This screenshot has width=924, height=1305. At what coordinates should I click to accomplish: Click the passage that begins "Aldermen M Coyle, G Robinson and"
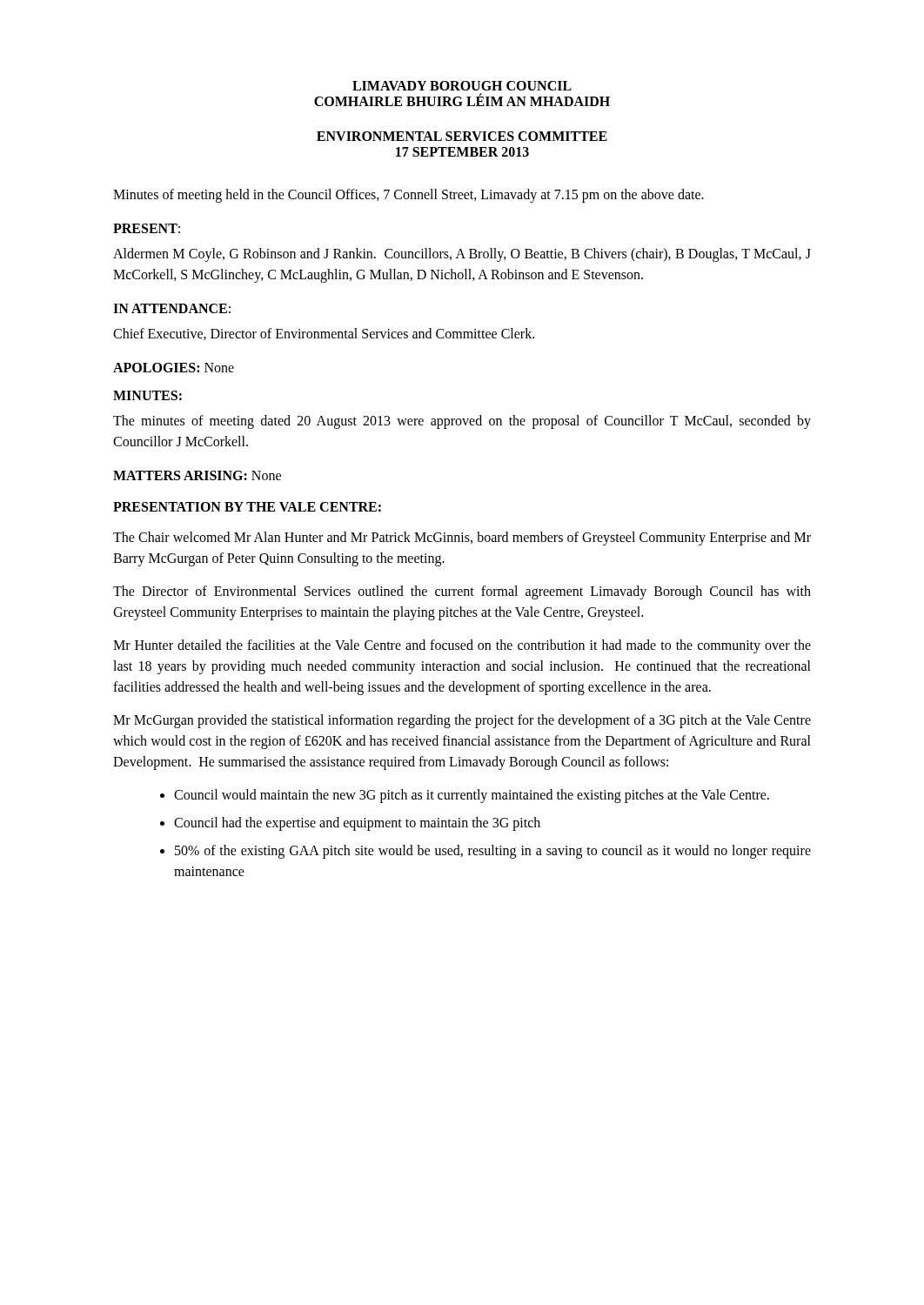(462, 264)
